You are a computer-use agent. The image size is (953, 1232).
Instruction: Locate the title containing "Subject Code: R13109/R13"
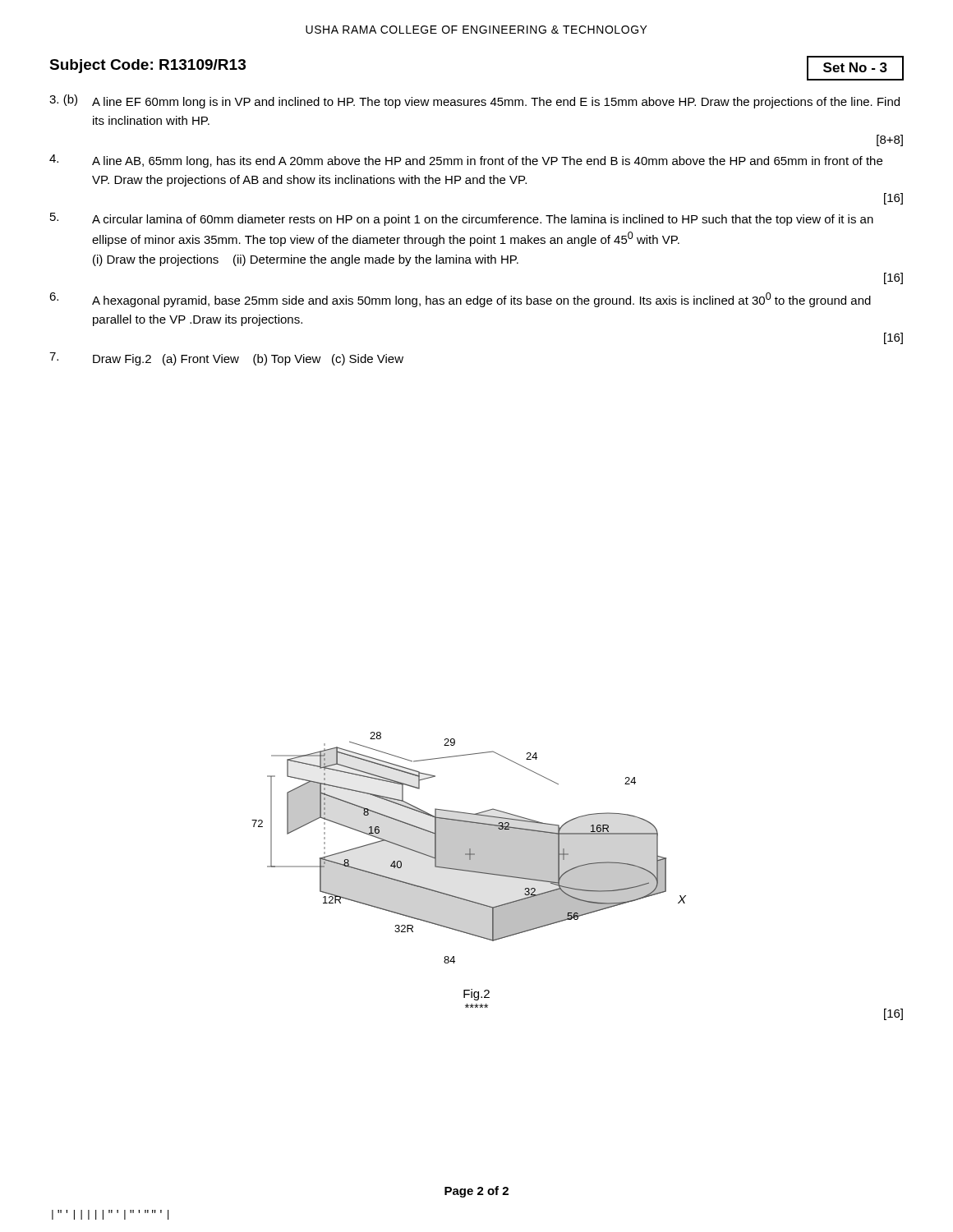tap(148, 64)
